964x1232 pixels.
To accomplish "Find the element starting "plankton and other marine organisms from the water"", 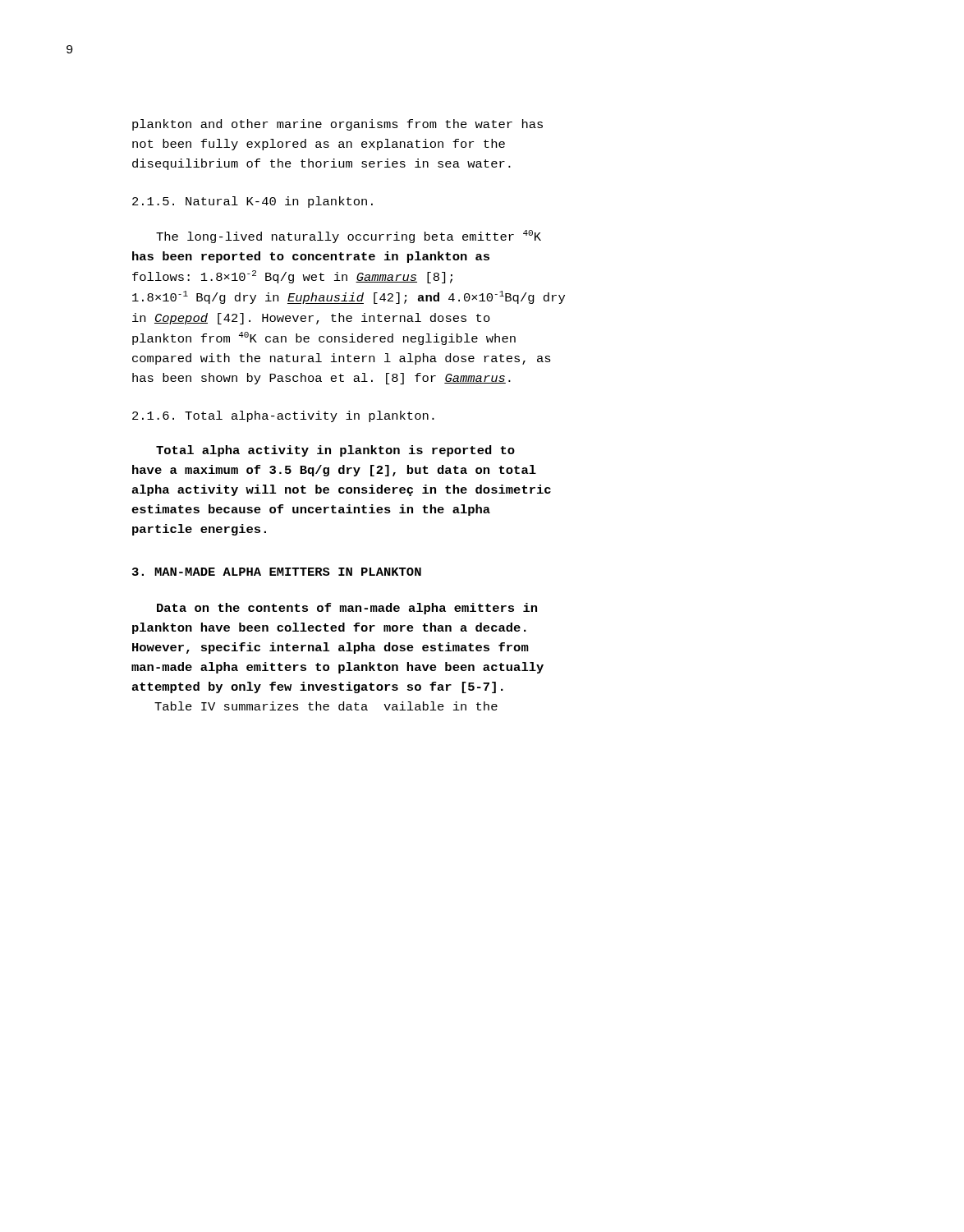I will [x=338, y=145].
